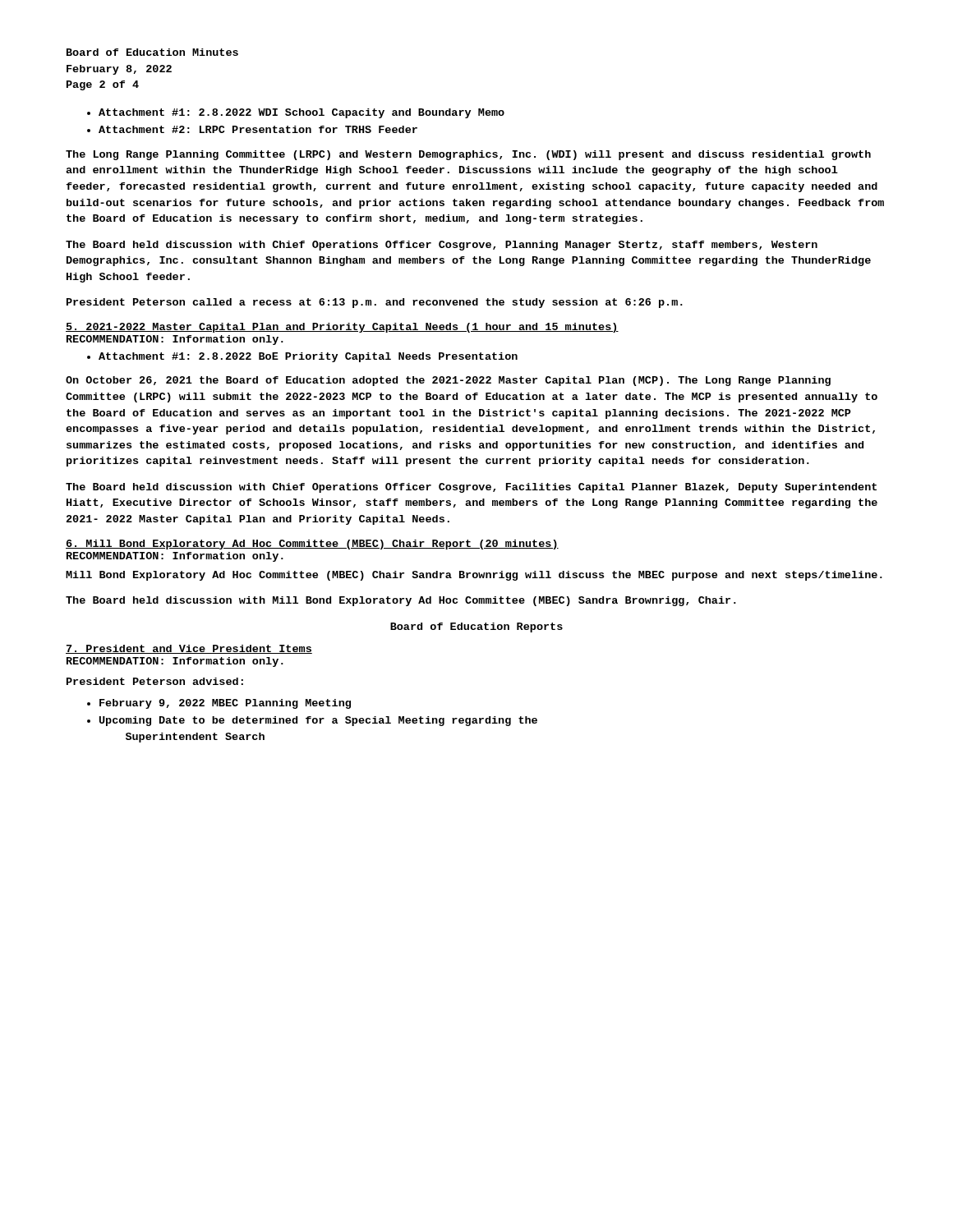
Task: Locate the block of text that opens with "Attachment #1: 2.8.2022 WDI School Capacity"
Action: tap(302, 113)
